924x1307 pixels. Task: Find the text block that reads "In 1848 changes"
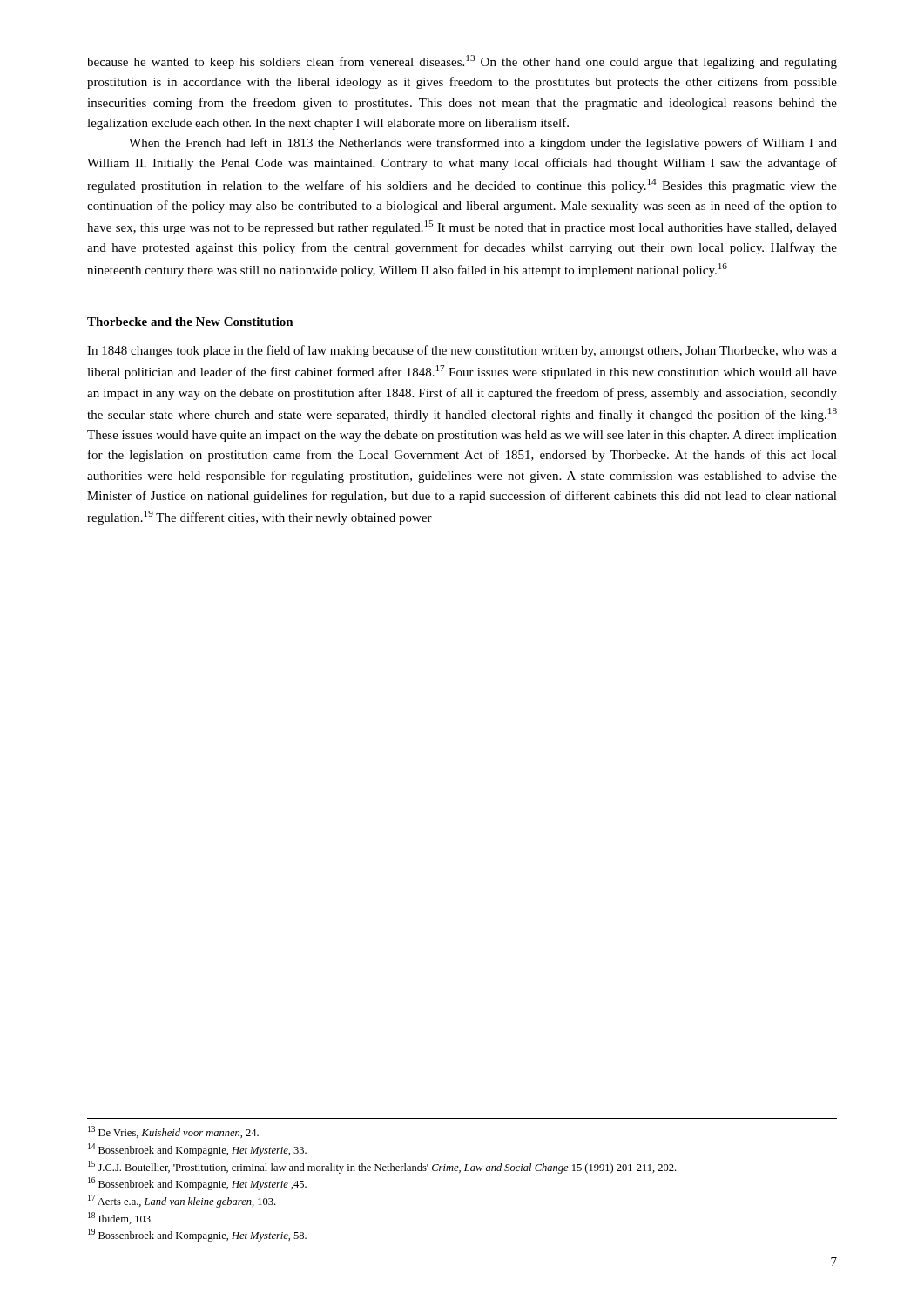click(462, 435)
